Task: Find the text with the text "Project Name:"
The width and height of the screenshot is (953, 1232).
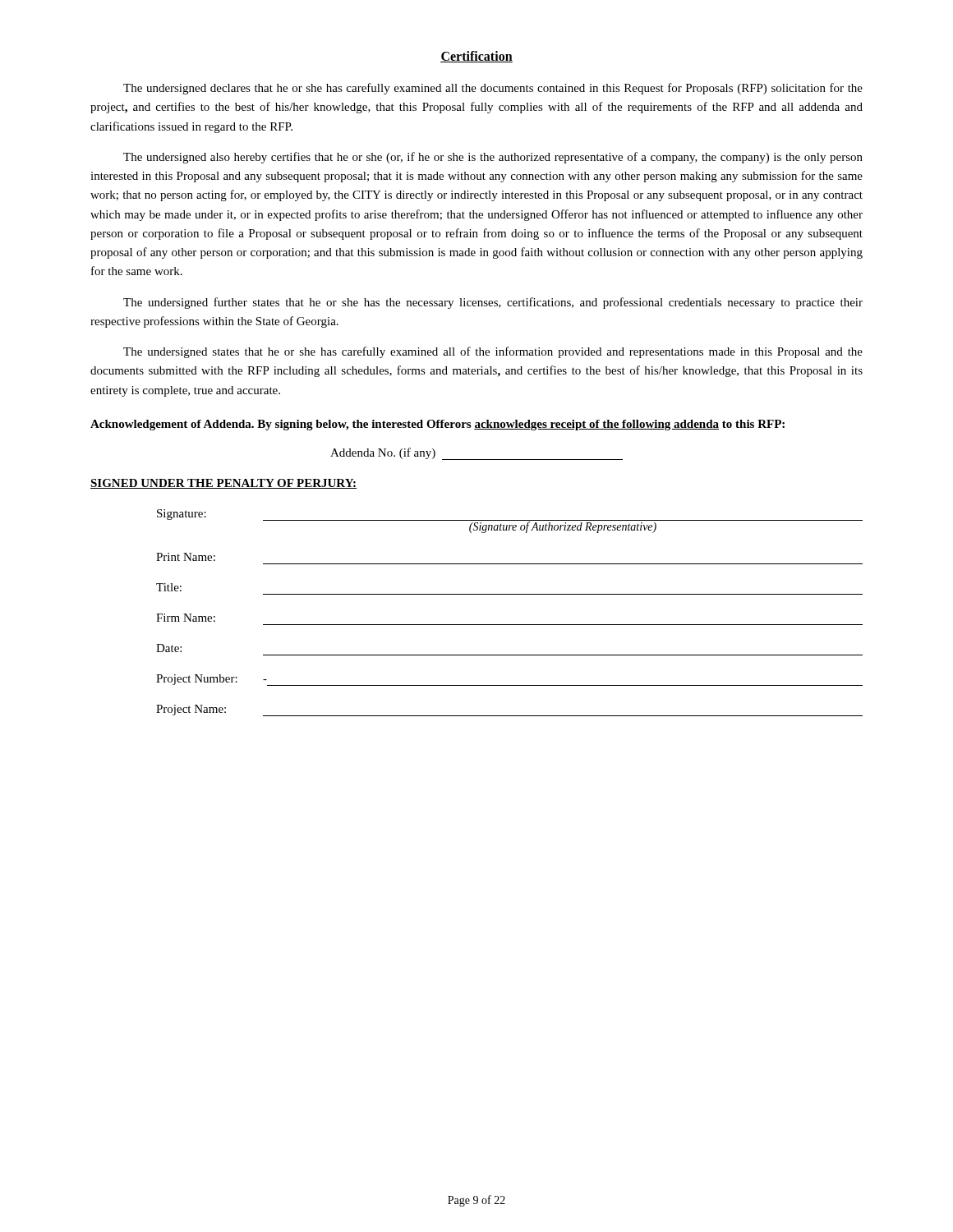Action: click(x=509, y=708)
